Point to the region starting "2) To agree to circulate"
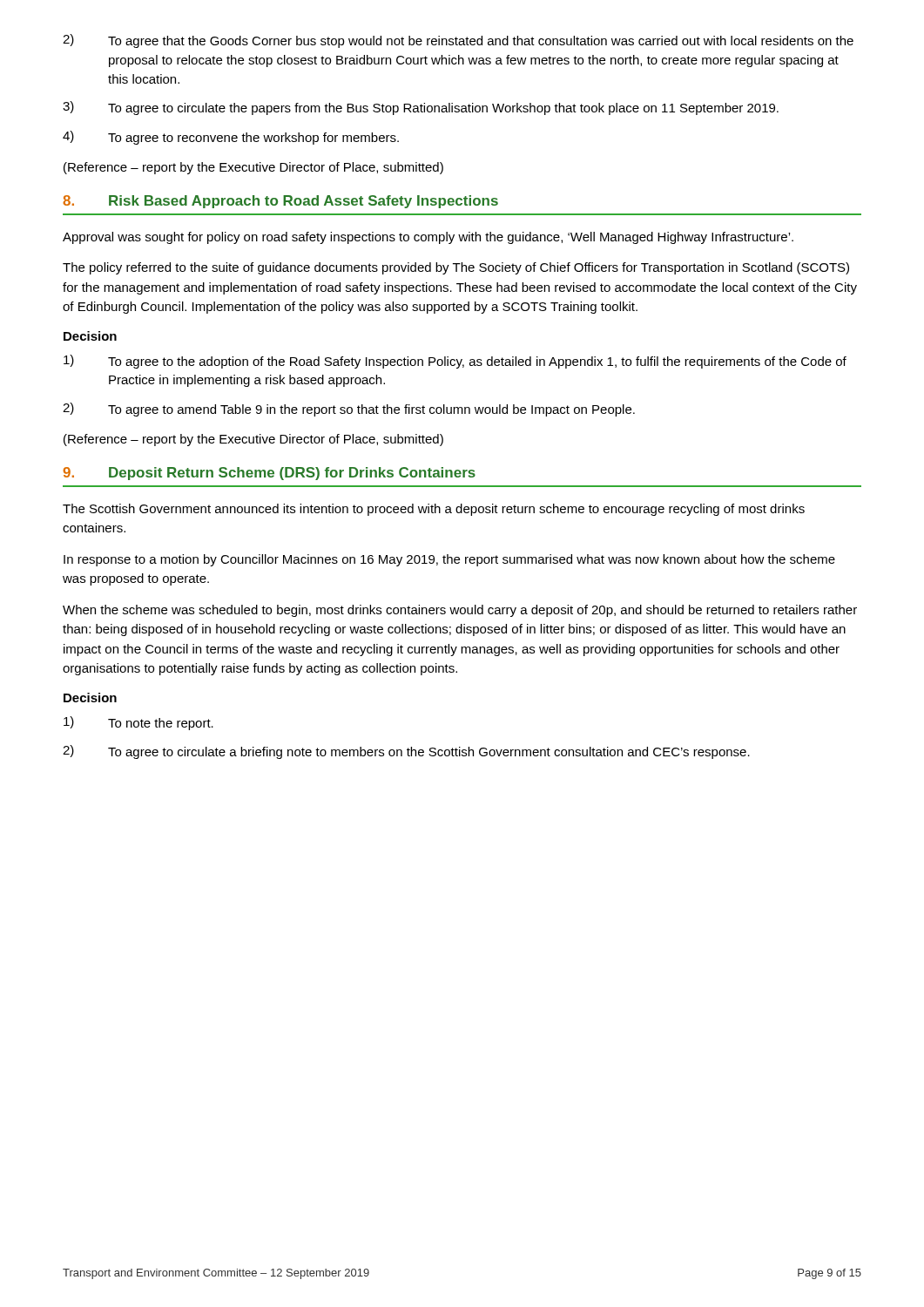The image size is (924, 1307). (462, 752)
